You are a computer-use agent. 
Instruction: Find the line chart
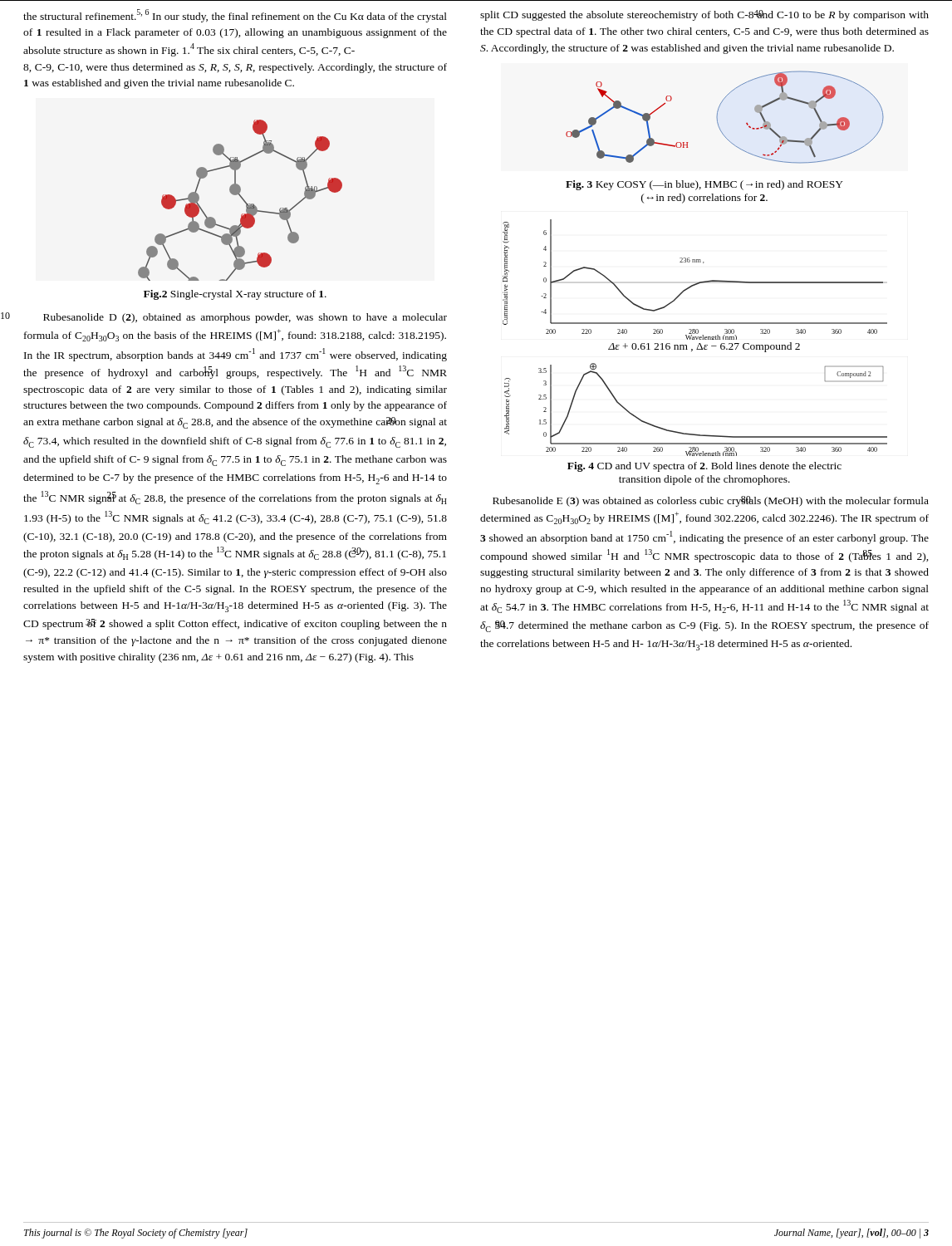tap(704, 333)
